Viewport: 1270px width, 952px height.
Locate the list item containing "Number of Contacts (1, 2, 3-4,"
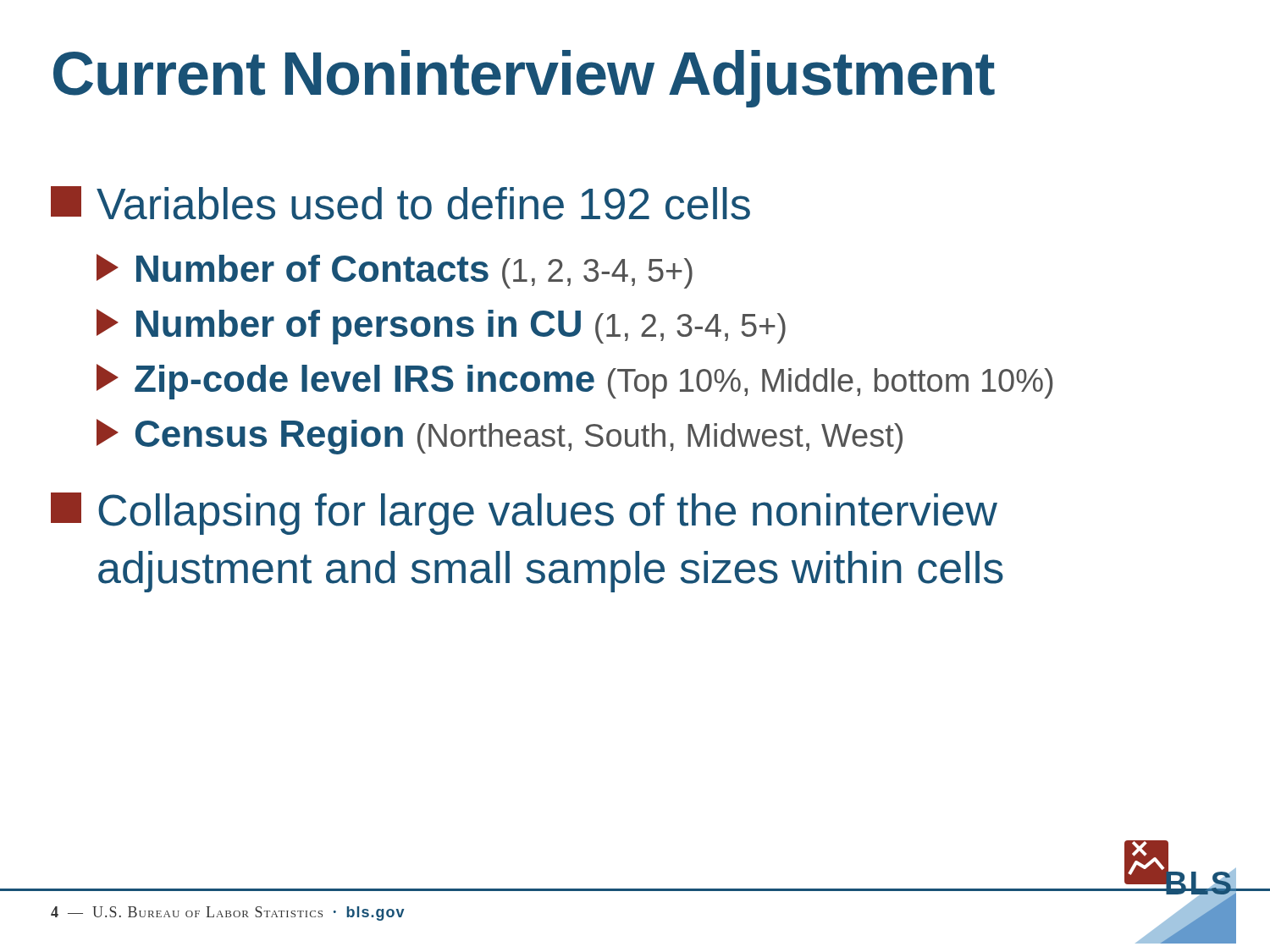pyautogui.click(x=395, y=269)
